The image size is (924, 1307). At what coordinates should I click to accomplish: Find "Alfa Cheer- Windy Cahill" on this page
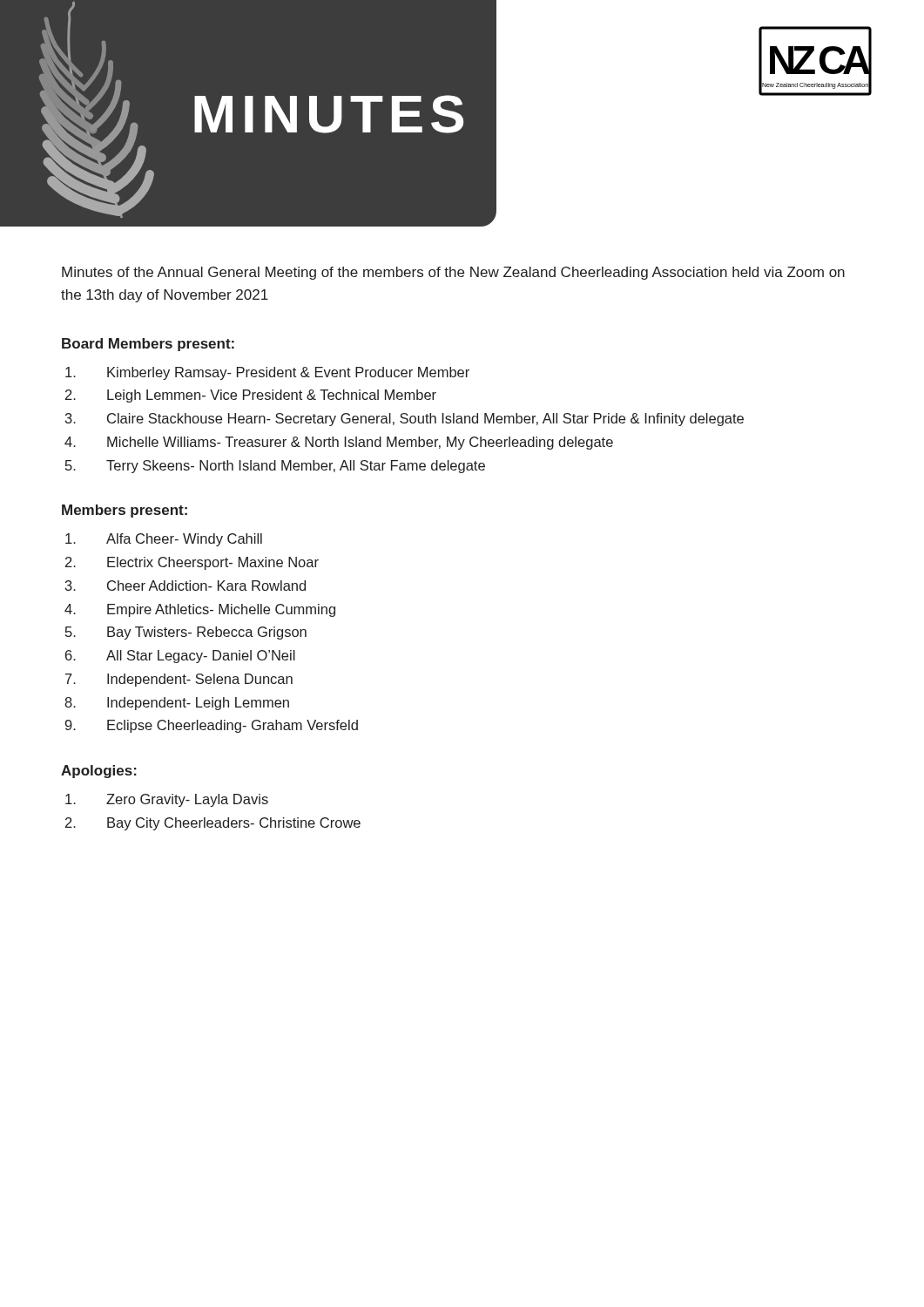pyautogui.click(x=164, y=540)
